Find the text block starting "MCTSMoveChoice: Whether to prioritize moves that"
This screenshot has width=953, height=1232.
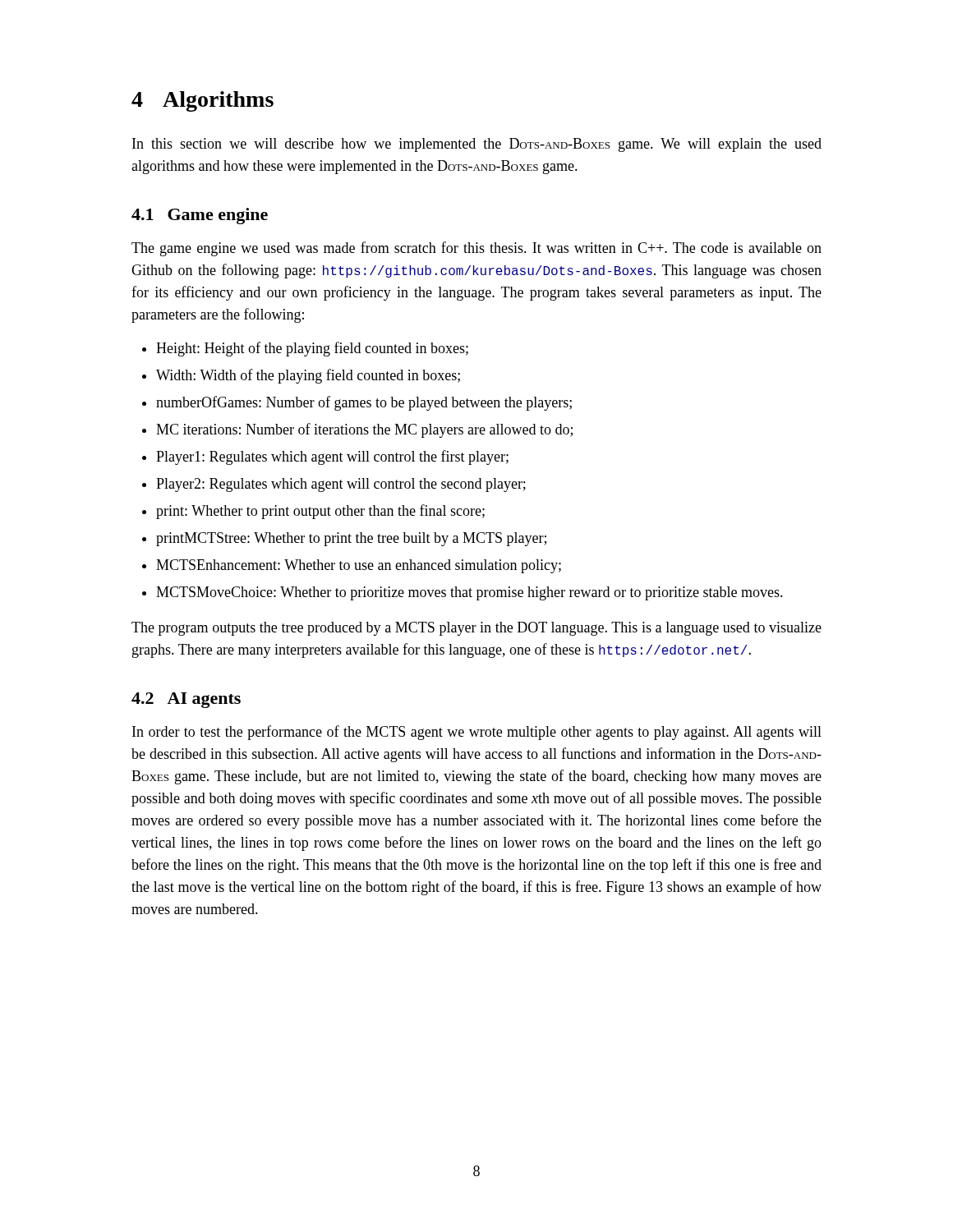pos(470,592)
